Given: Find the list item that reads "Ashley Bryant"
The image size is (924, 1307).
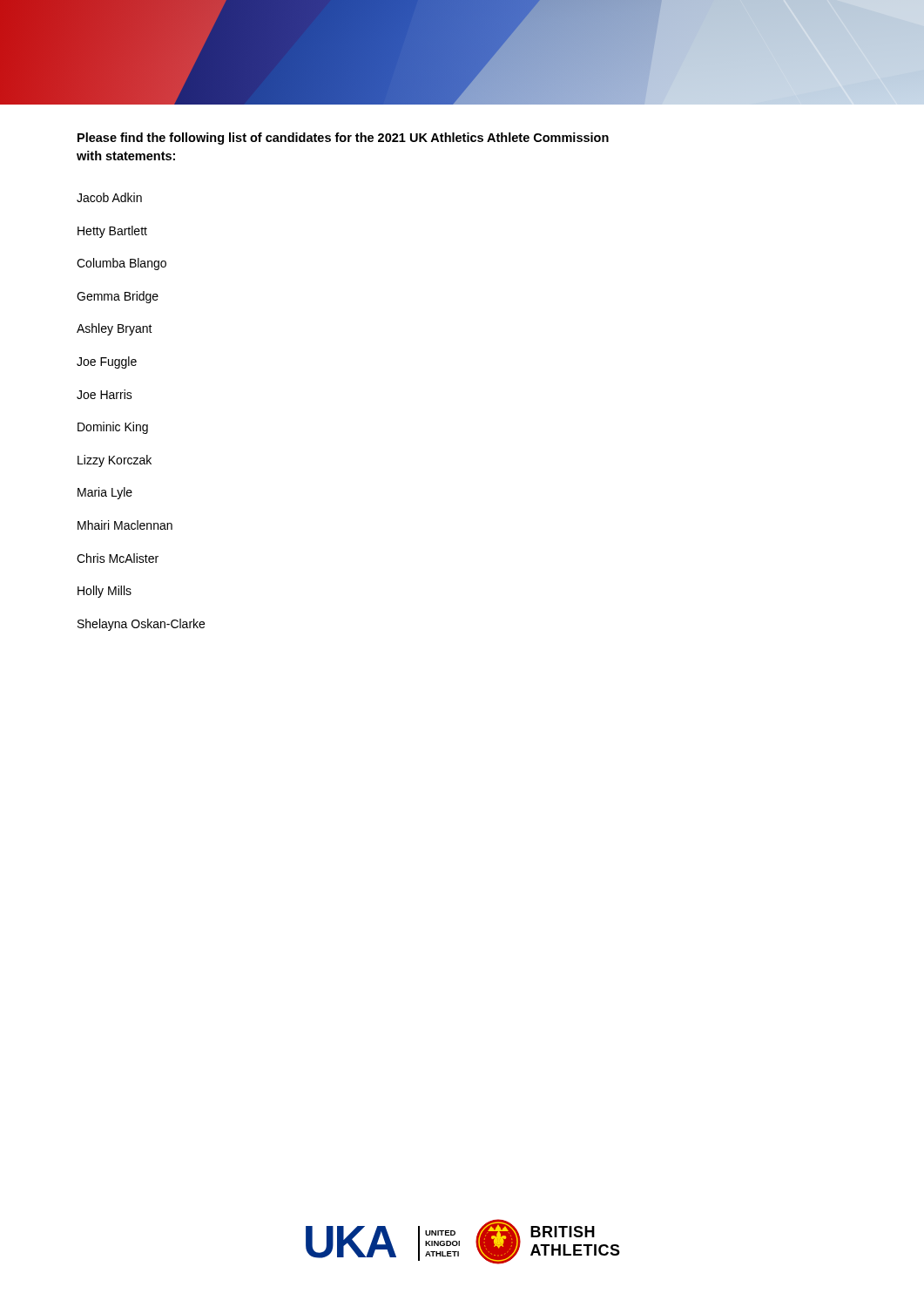Looking at the screenshot, I should pos(114,329).
